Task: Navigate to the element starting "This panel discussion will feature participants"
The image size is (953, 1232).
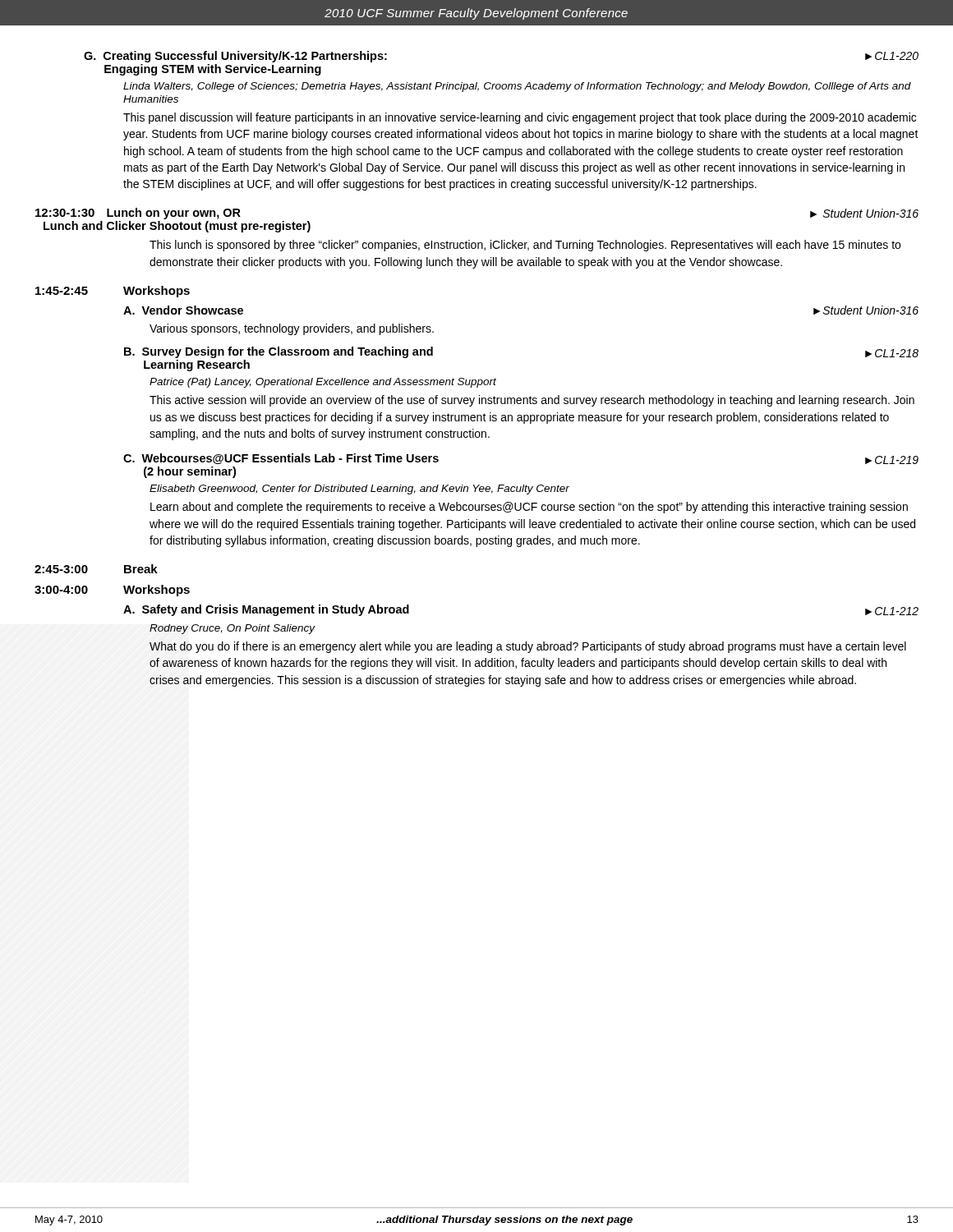Action: coord(521,151)
